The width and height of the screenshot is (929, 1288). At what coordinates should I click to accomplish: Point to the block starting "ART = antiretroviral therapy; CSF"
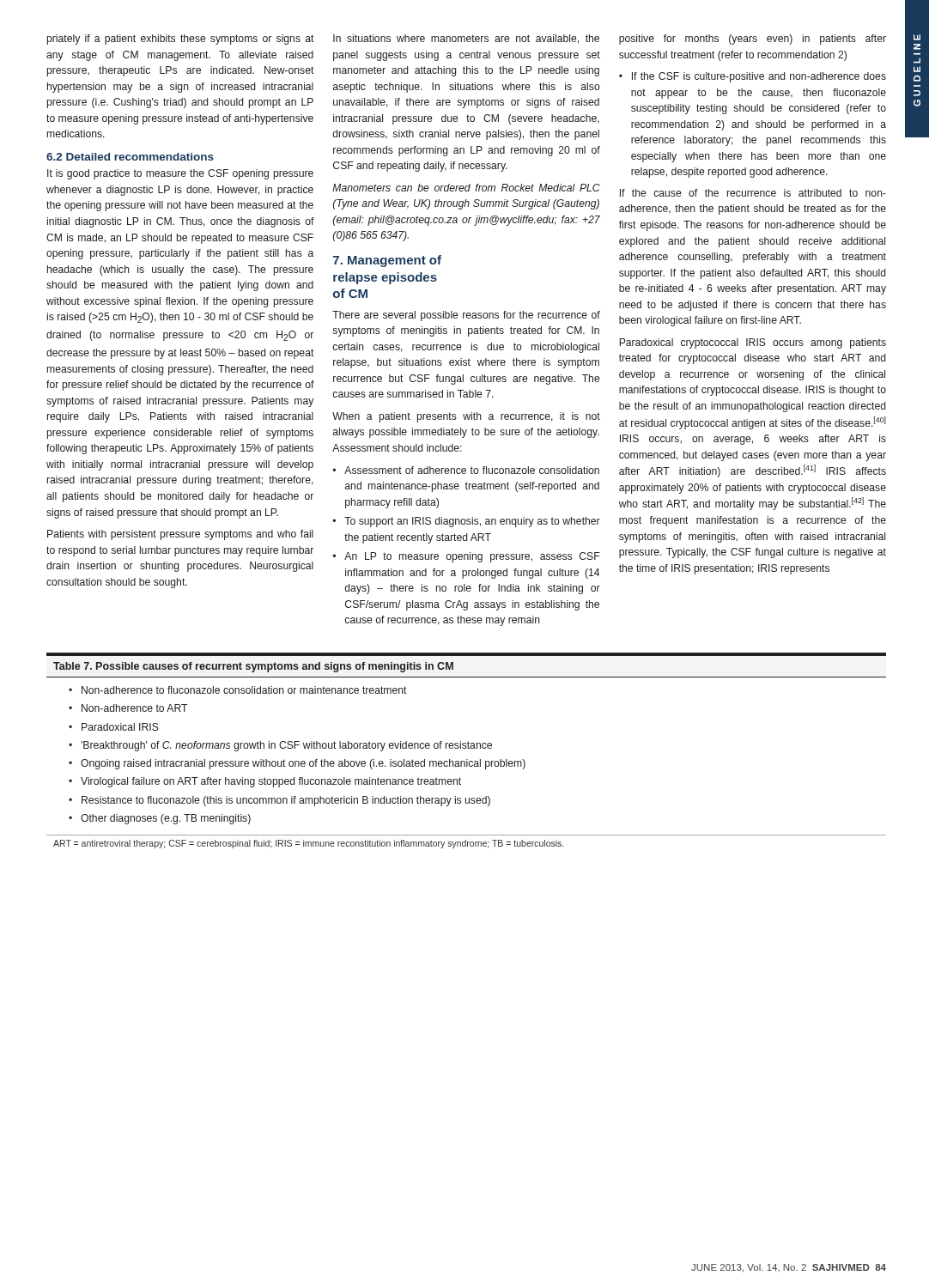[309, 844]
